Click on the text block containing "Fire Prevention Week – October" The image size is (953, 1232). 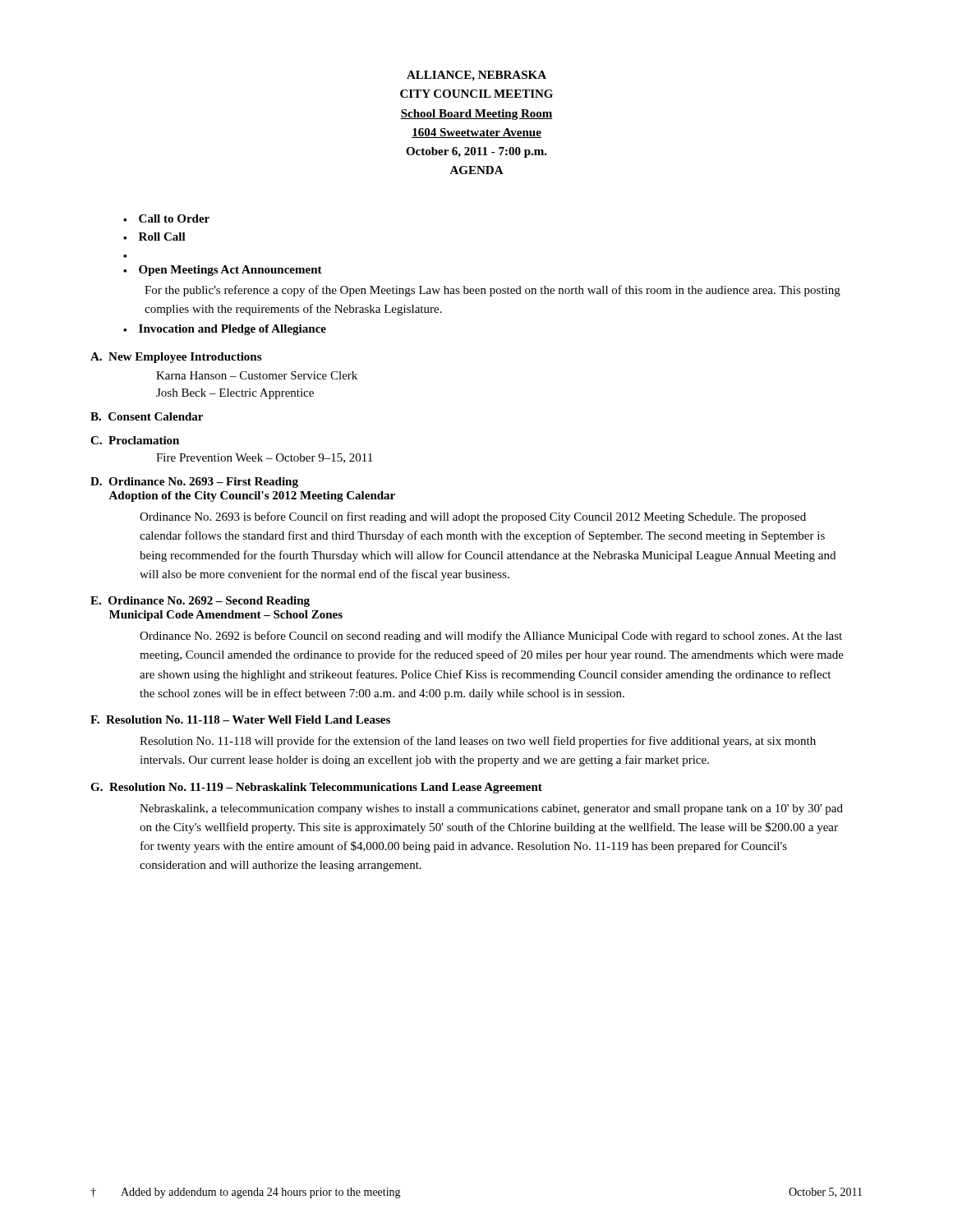coord(265,458)
